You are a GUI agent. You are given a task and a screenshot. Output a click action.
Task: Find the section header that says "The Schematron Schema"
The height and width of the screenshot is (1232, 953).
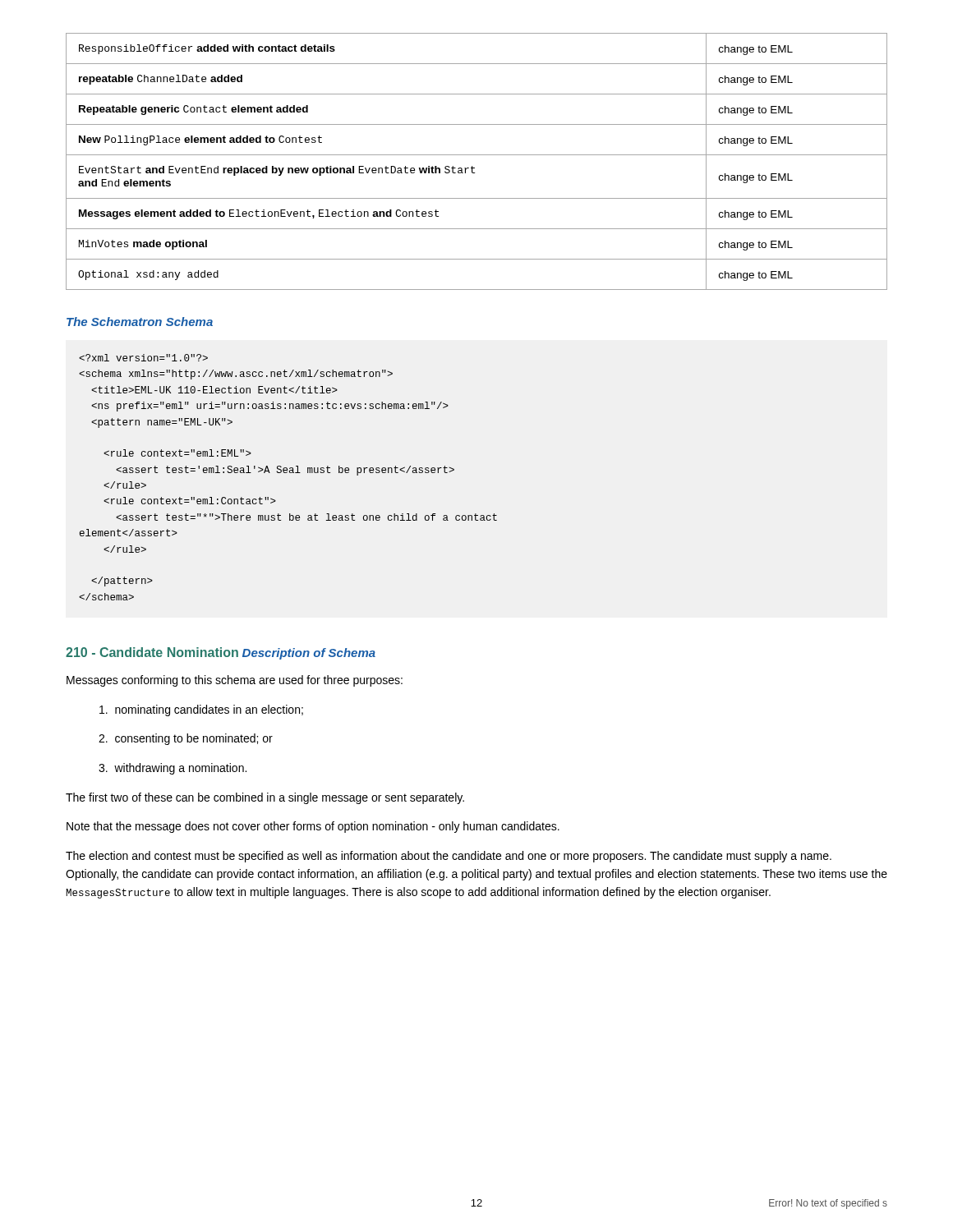(139, 322)
